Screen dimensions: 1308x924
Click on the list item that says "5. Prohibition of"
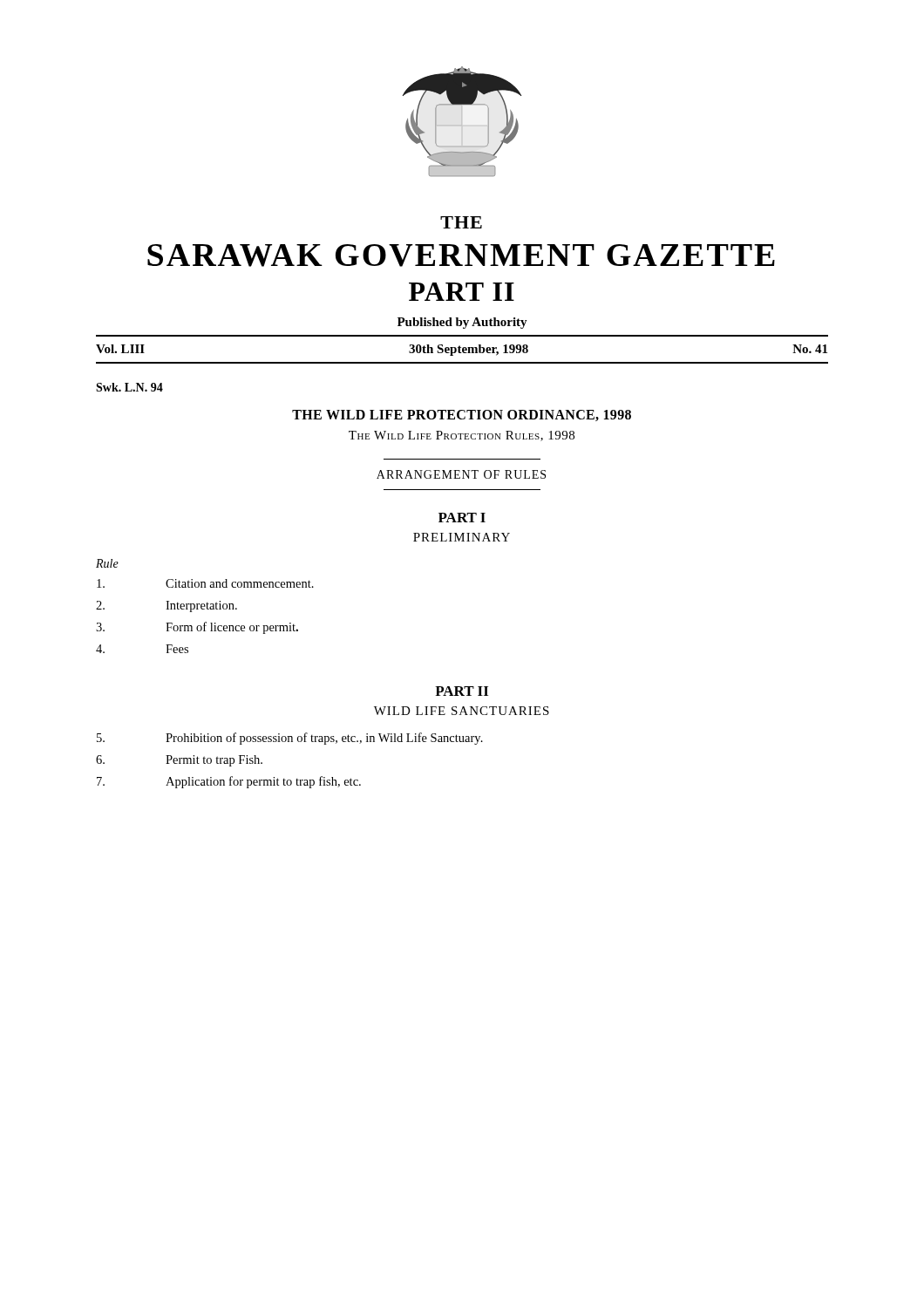point(462,738)
